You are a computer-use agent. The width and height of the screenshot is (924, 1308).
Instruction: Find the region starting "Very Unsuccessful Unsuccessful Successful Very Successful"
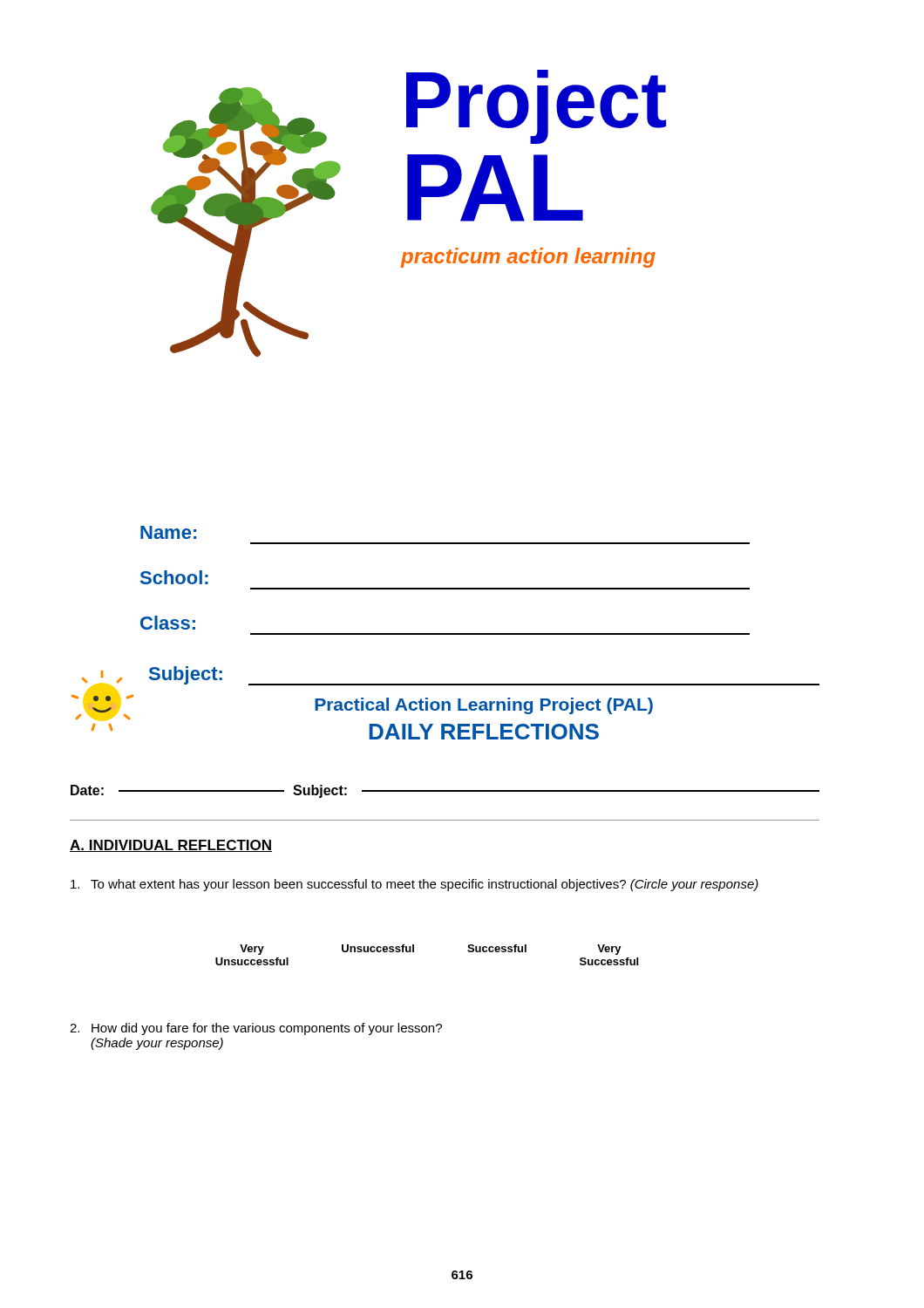(245, 949)
